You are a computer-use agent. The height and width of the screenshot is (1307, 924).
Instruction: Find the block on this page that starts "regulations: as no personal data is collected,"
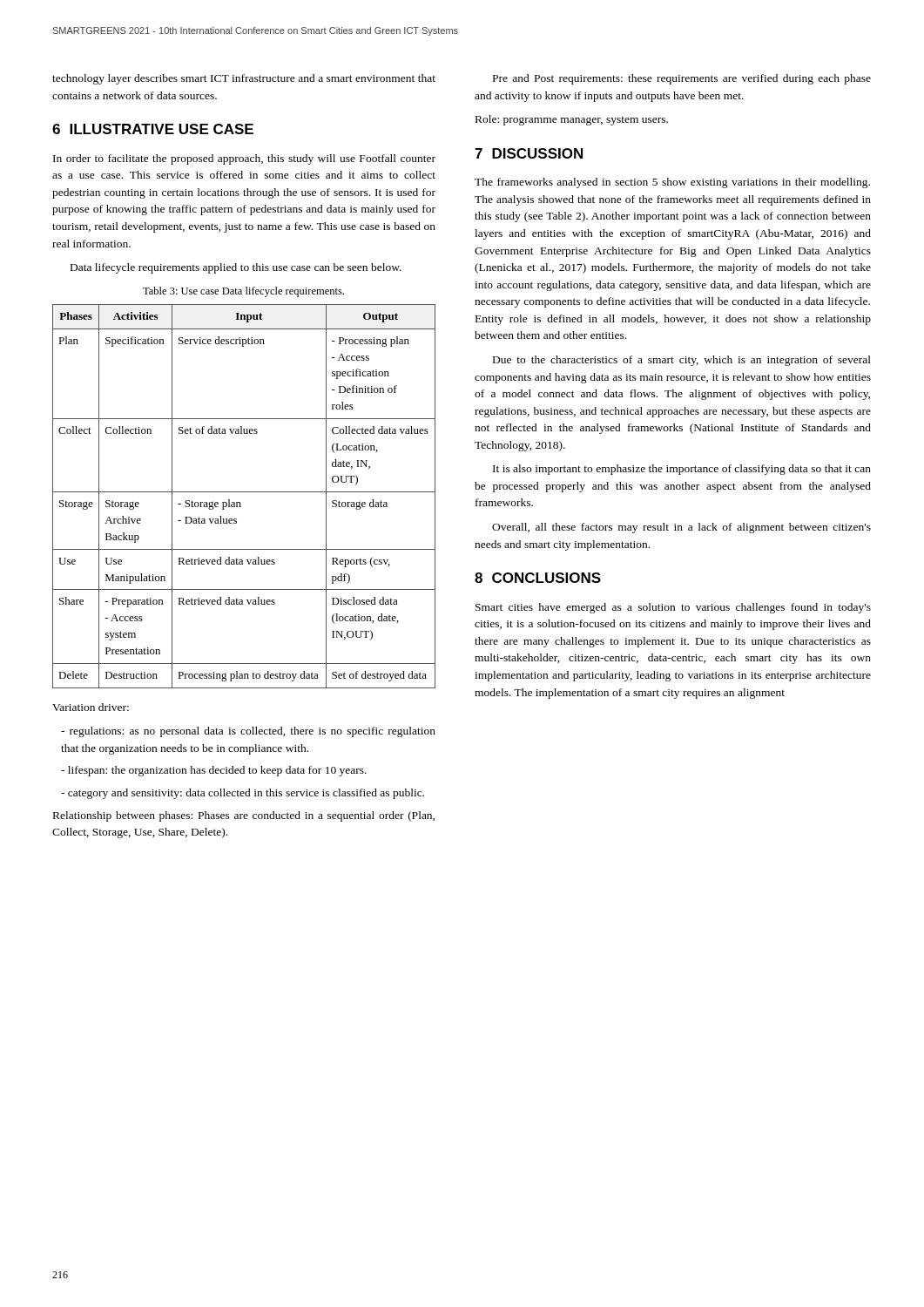tap(248, 739)
